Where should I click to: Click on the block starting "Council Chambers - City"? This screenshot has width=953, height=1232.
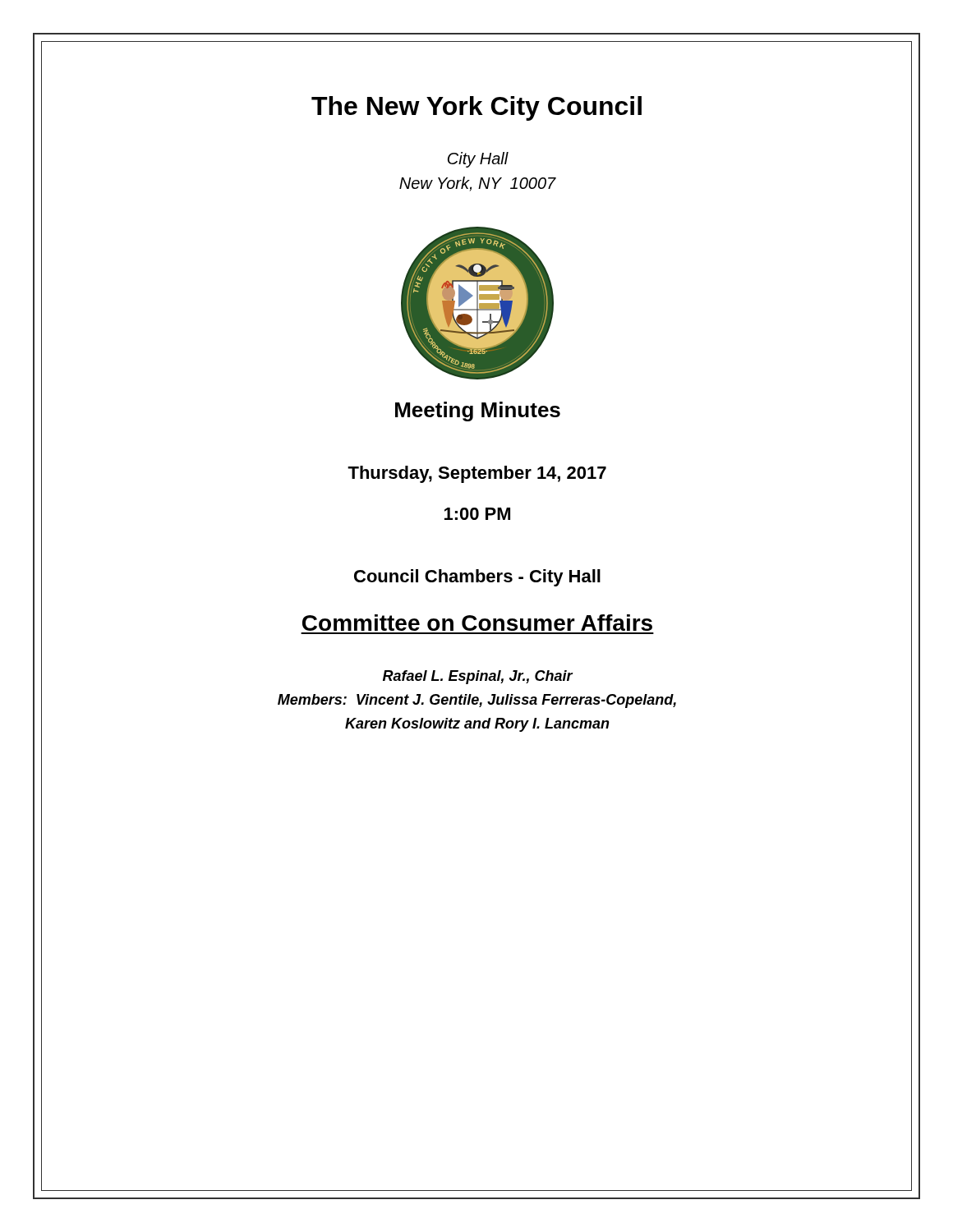click(x=477, y=576)
